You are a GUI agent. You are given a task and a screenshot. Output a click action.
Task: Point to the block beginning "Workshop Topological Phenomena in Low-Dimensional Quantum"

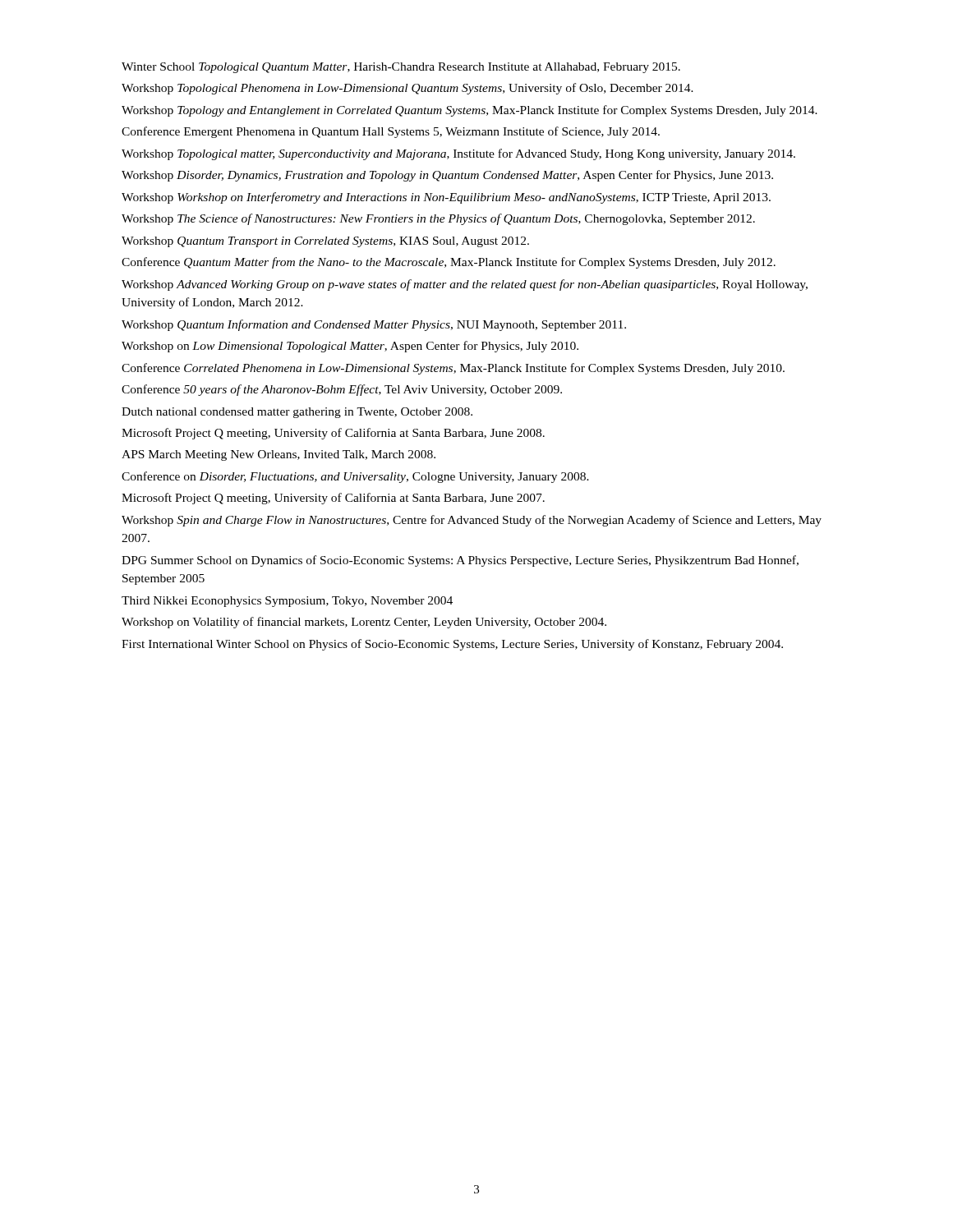(408, 88)
